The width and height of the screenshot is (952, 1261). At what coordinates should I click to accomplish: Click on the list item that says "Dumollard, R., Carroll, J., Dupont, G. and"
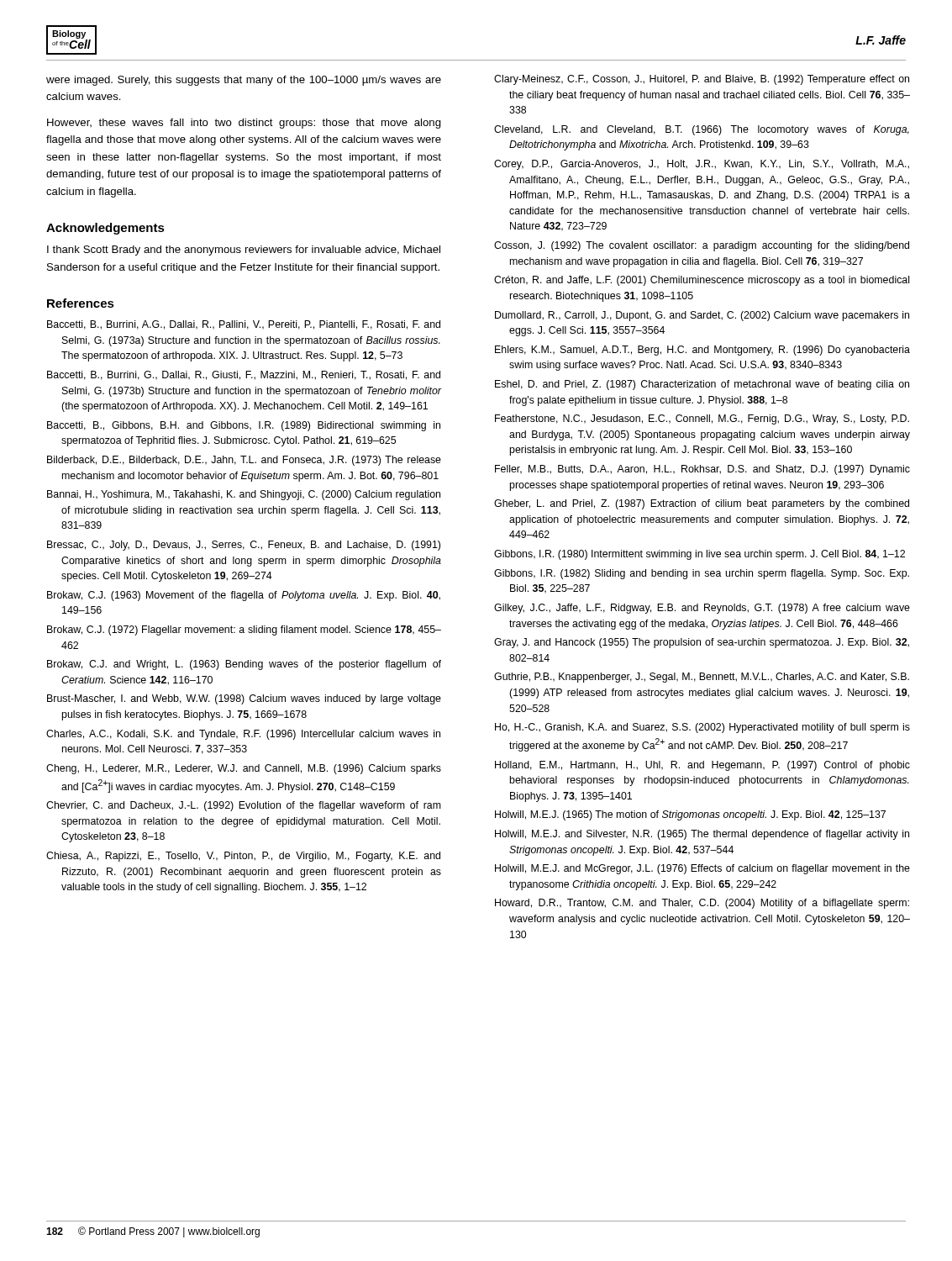tap(702, 323)
